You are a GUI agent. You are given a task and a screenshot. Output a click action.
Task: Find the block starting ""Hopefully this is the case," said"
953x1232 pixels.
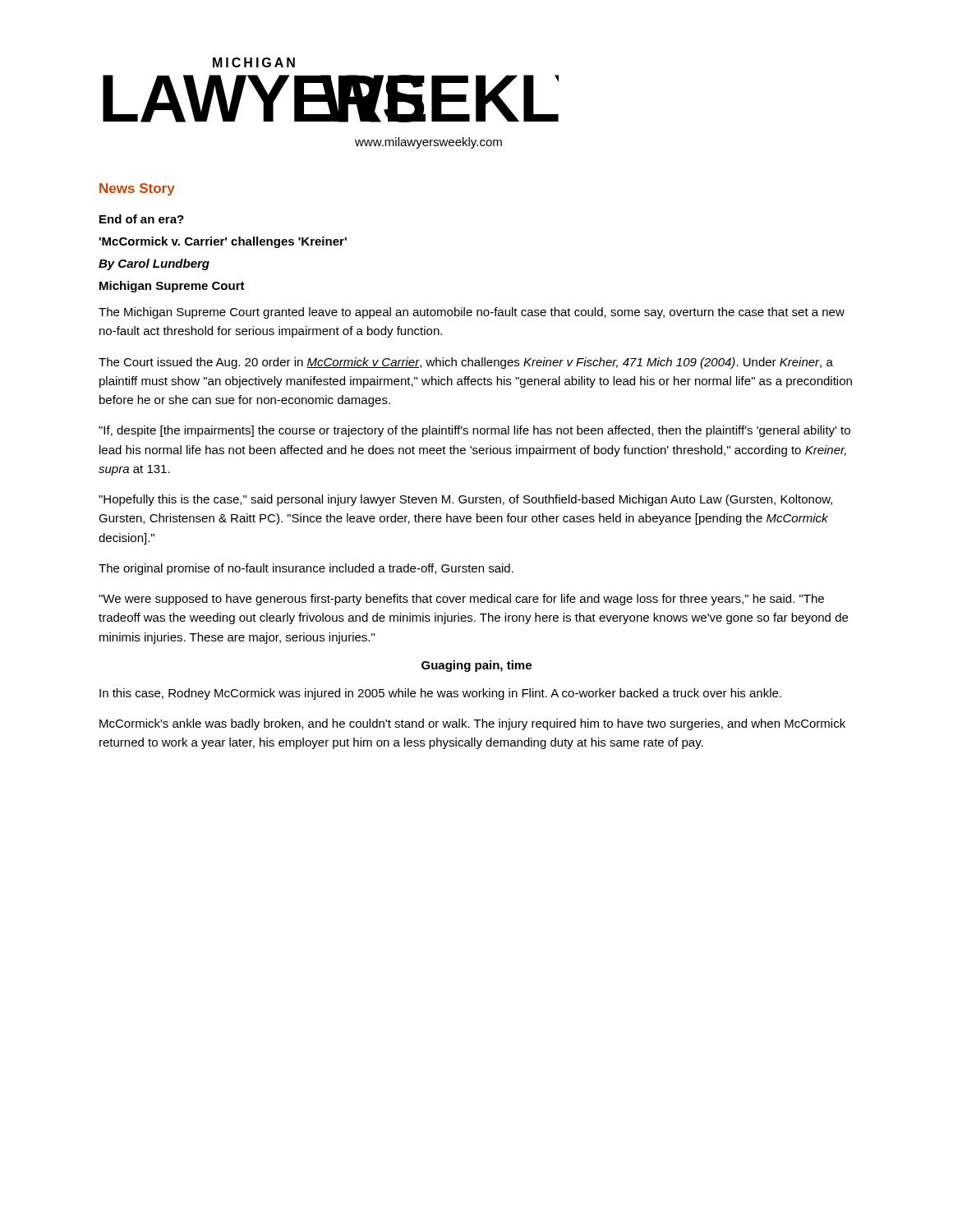coord(466,518)
